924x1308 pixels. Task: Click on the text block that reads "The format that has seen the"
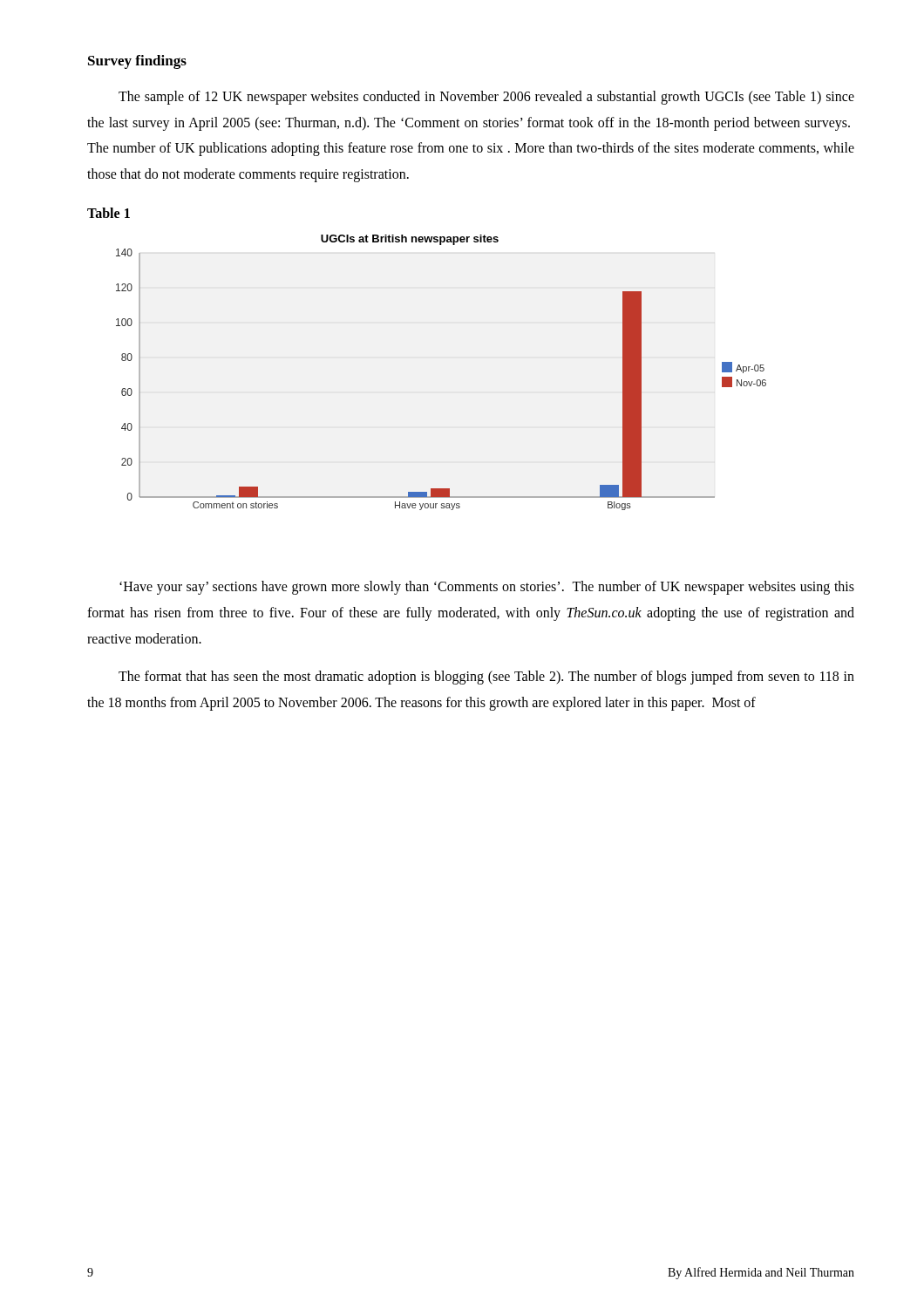tap(471, 689)
